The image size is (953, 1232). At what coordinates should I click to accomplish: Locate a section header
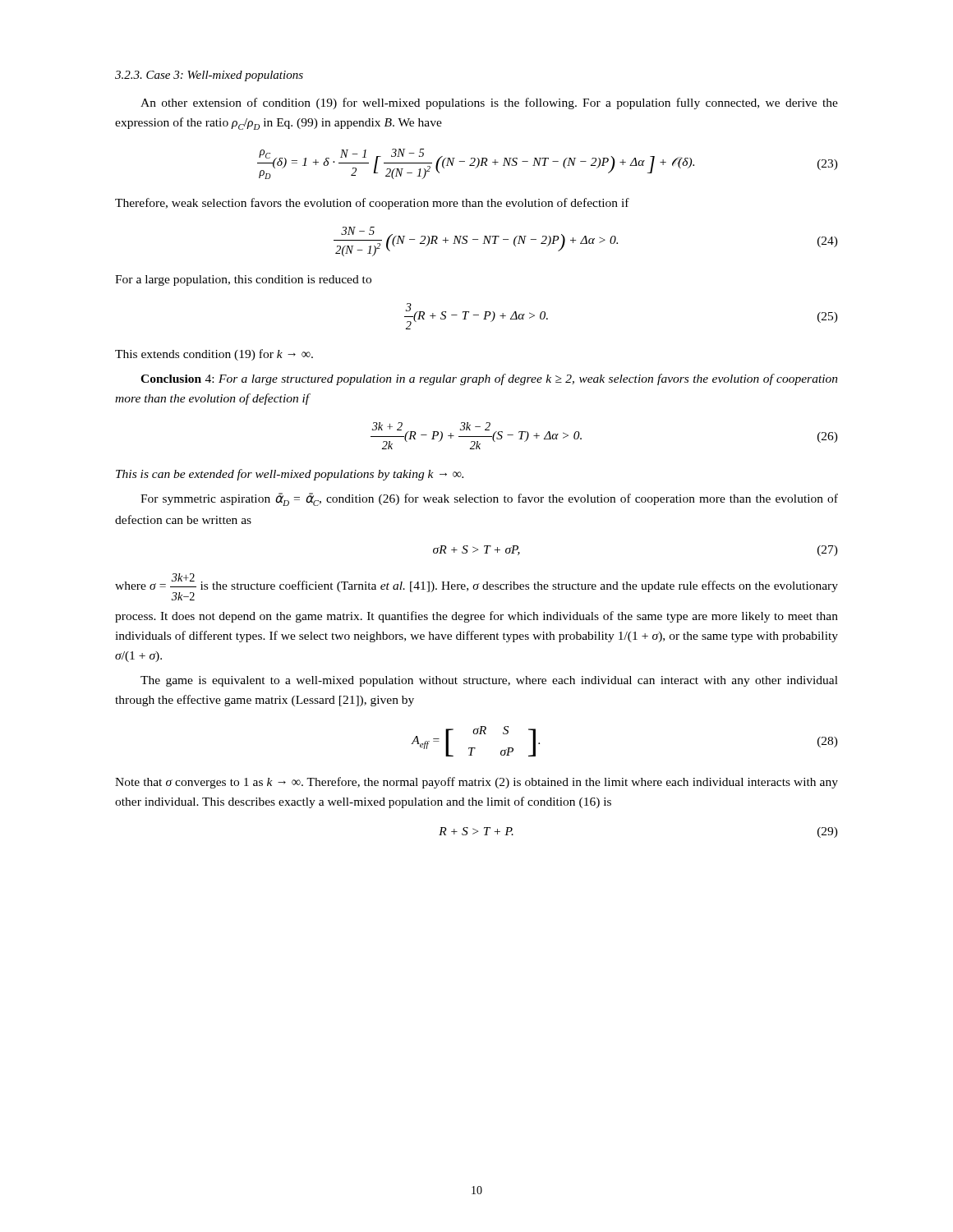pyautogui.click(x=209, y=75)
